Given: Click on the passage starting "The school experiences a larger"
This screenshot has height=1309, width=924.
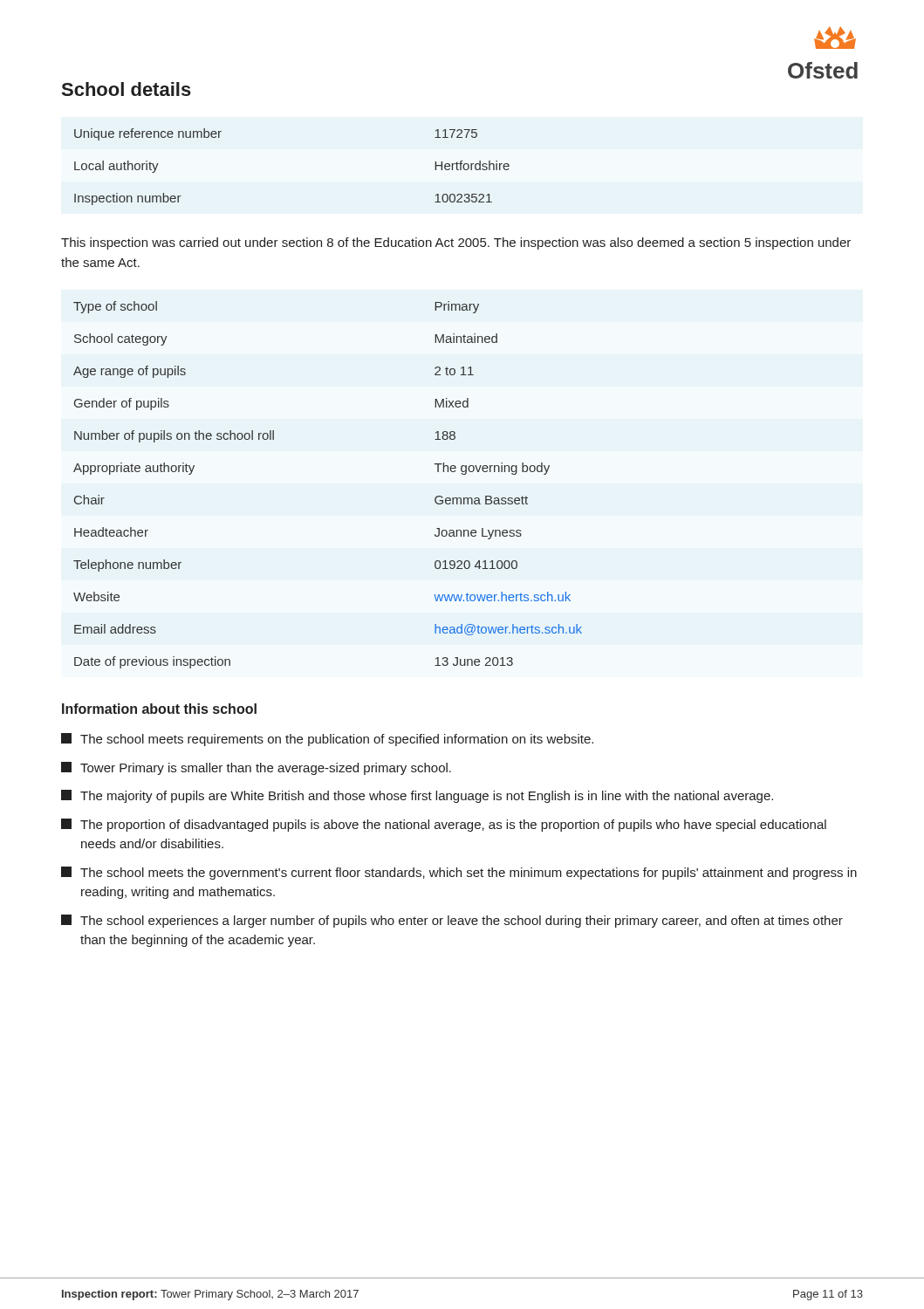Looking at the screenshot, I should pos(462,930).
